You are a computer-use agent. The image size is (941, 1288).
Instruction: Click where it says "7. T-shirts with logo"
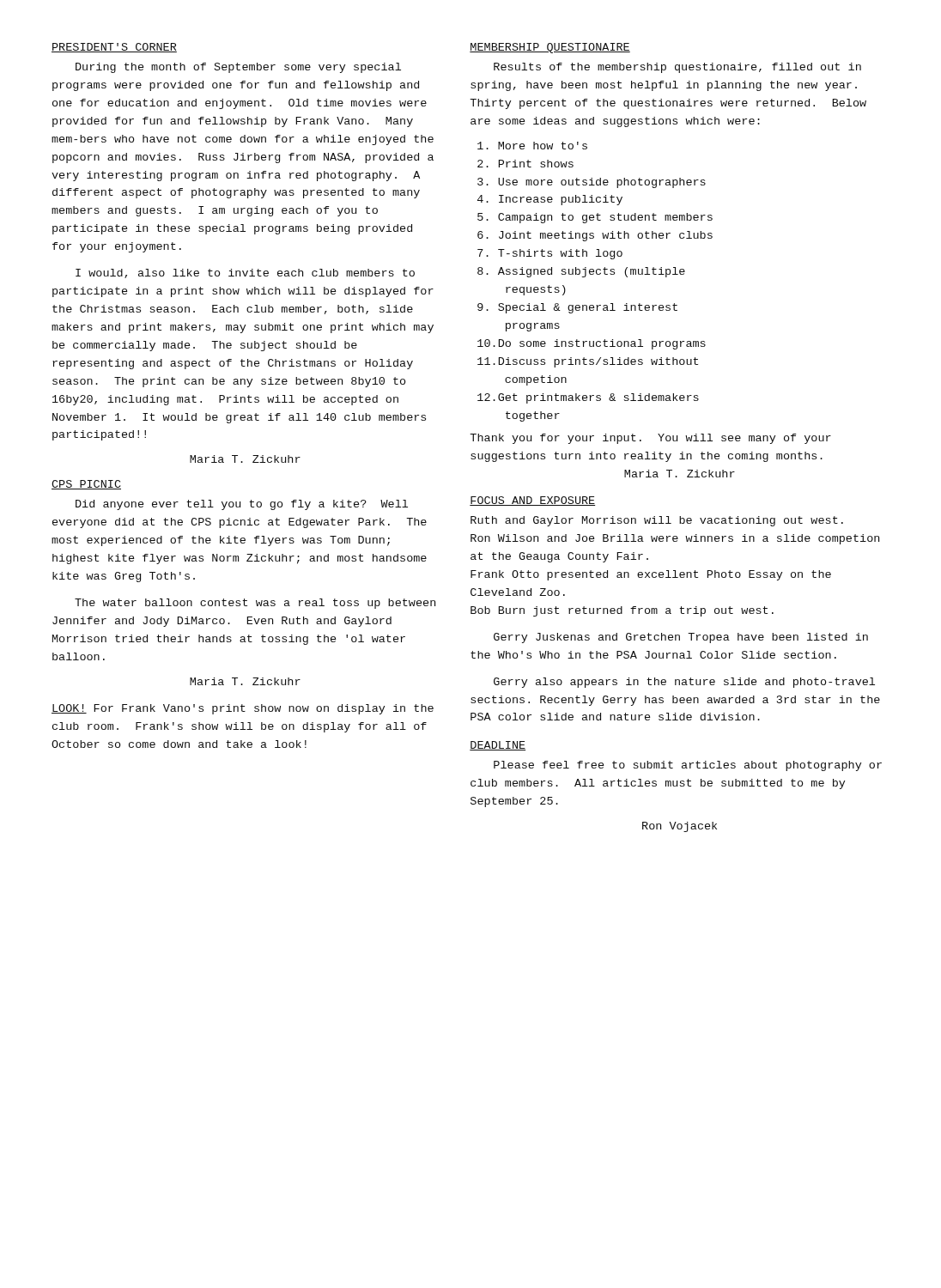point(550,254)
